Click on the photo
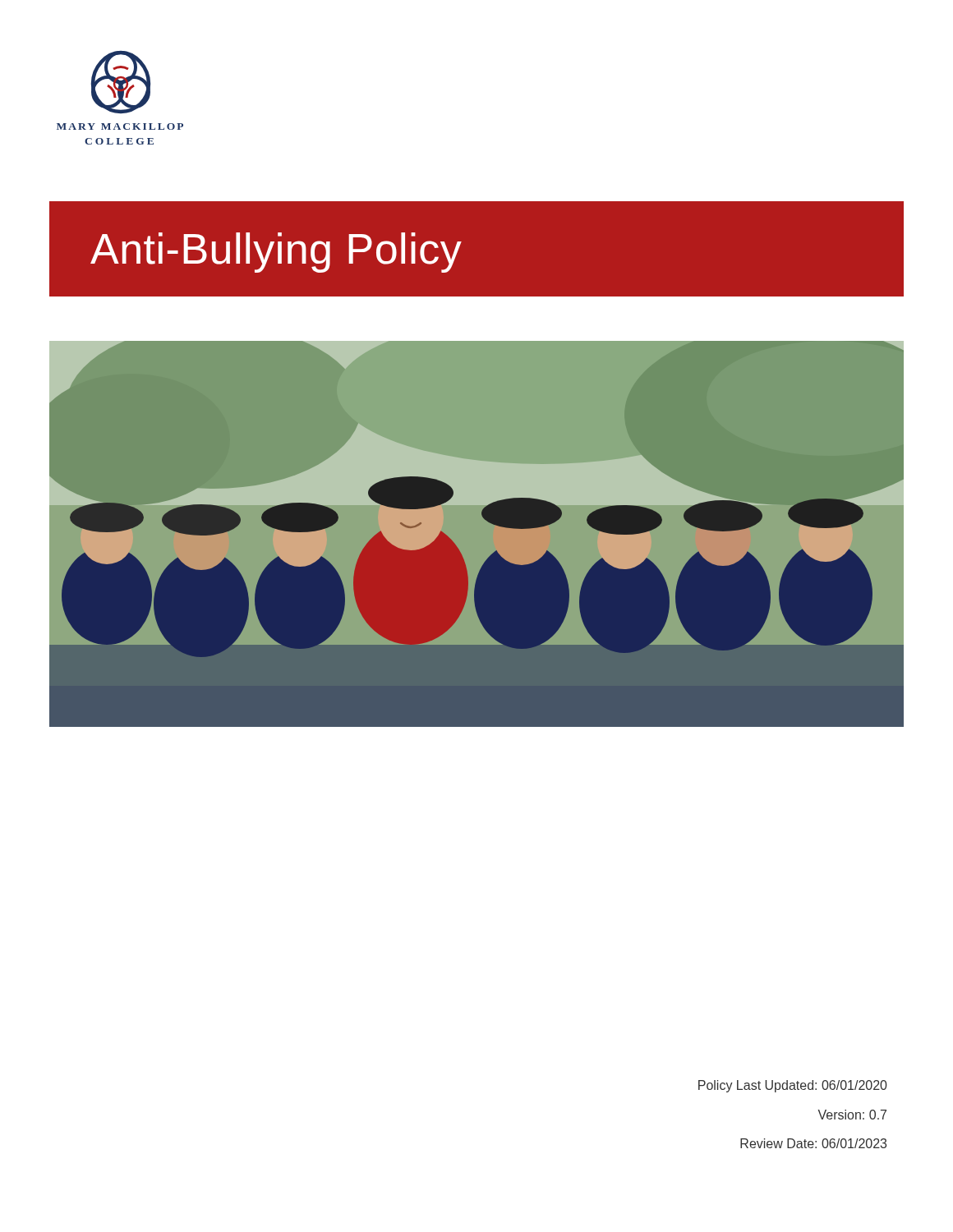 tap(476, 534)
